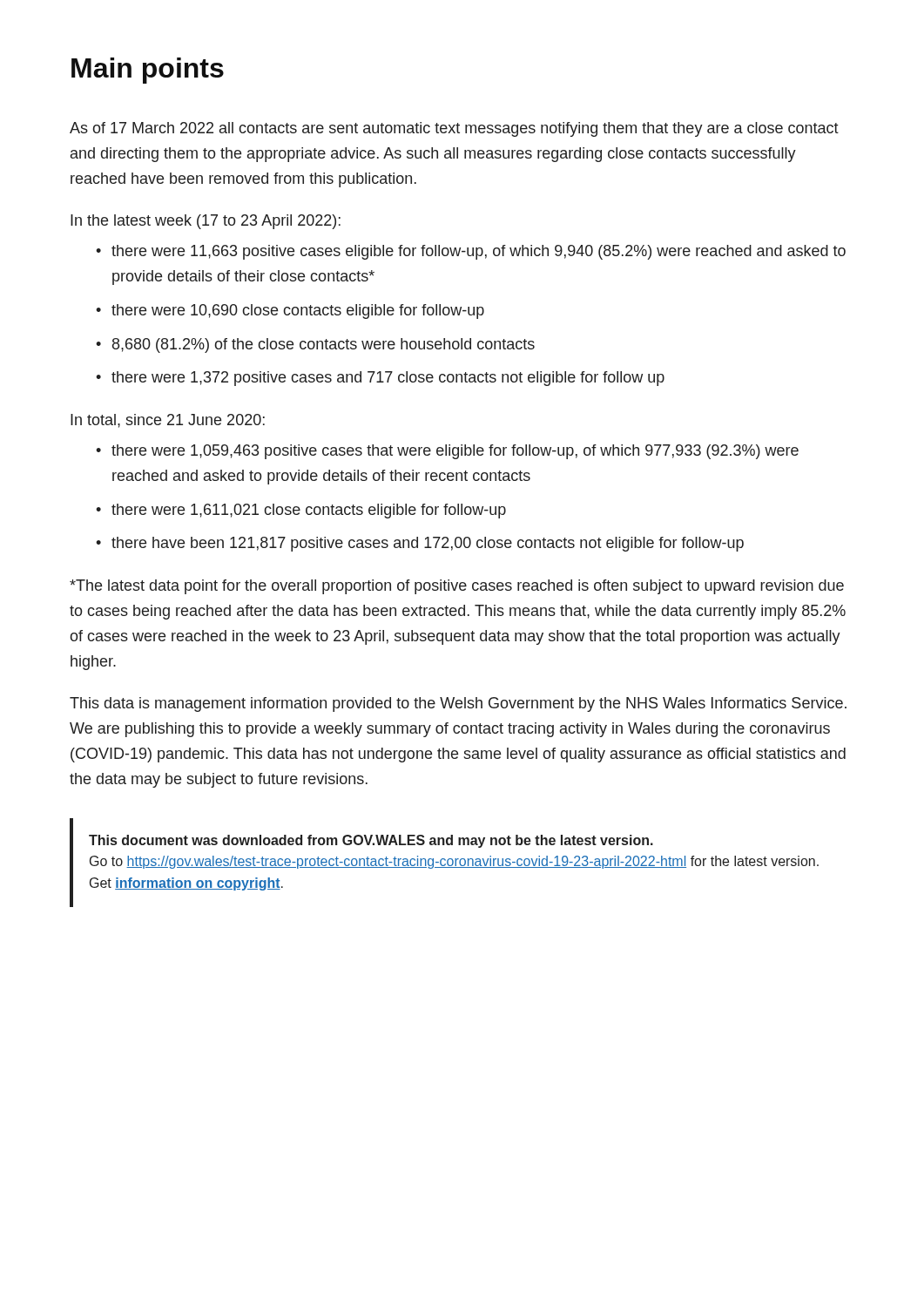
Task: Click on the text block with the text "This data is management information"
Action: click(459, 741)
